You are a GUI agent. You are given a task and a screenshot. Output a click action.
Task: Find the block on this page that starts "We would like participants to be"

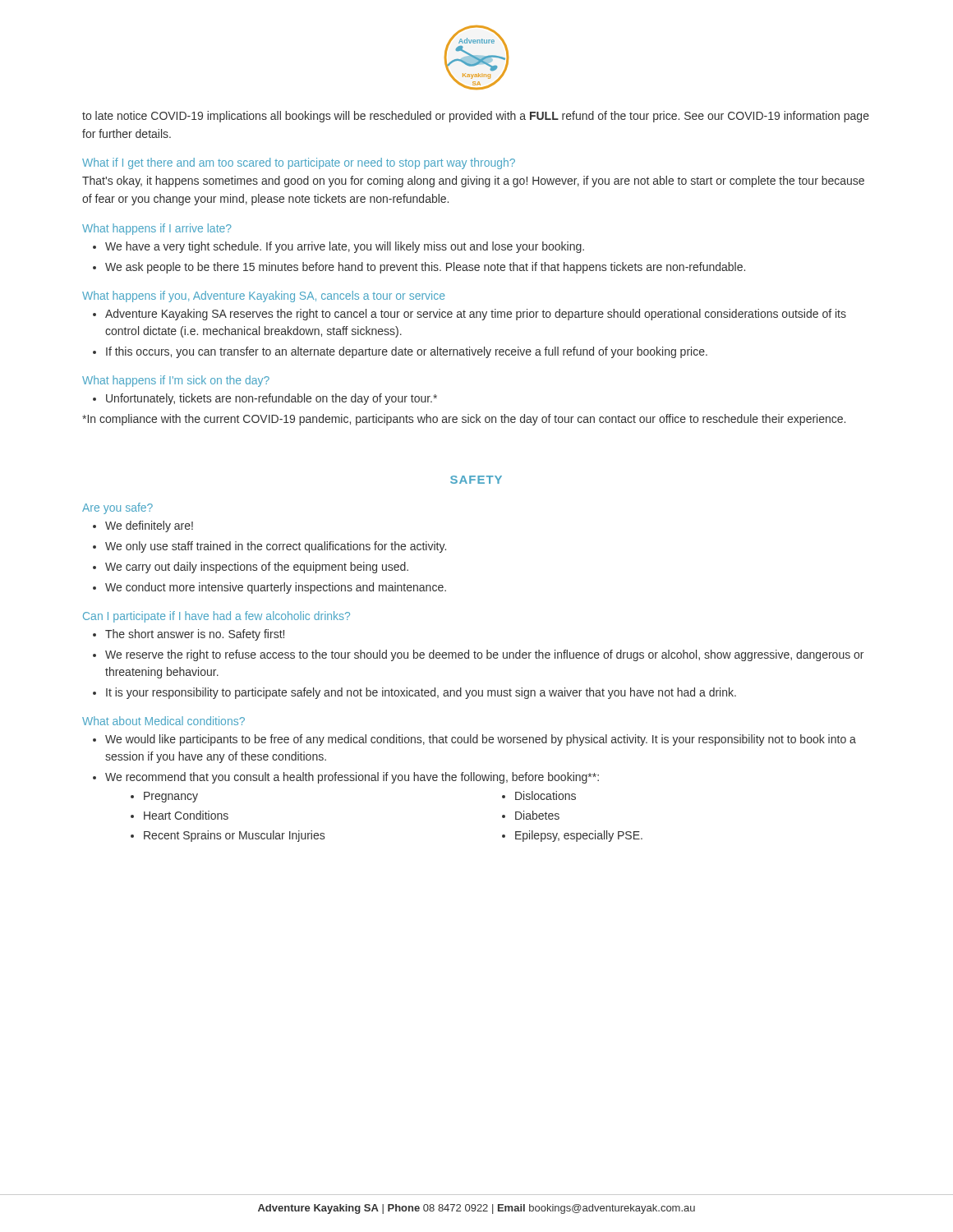pos(481,748)
